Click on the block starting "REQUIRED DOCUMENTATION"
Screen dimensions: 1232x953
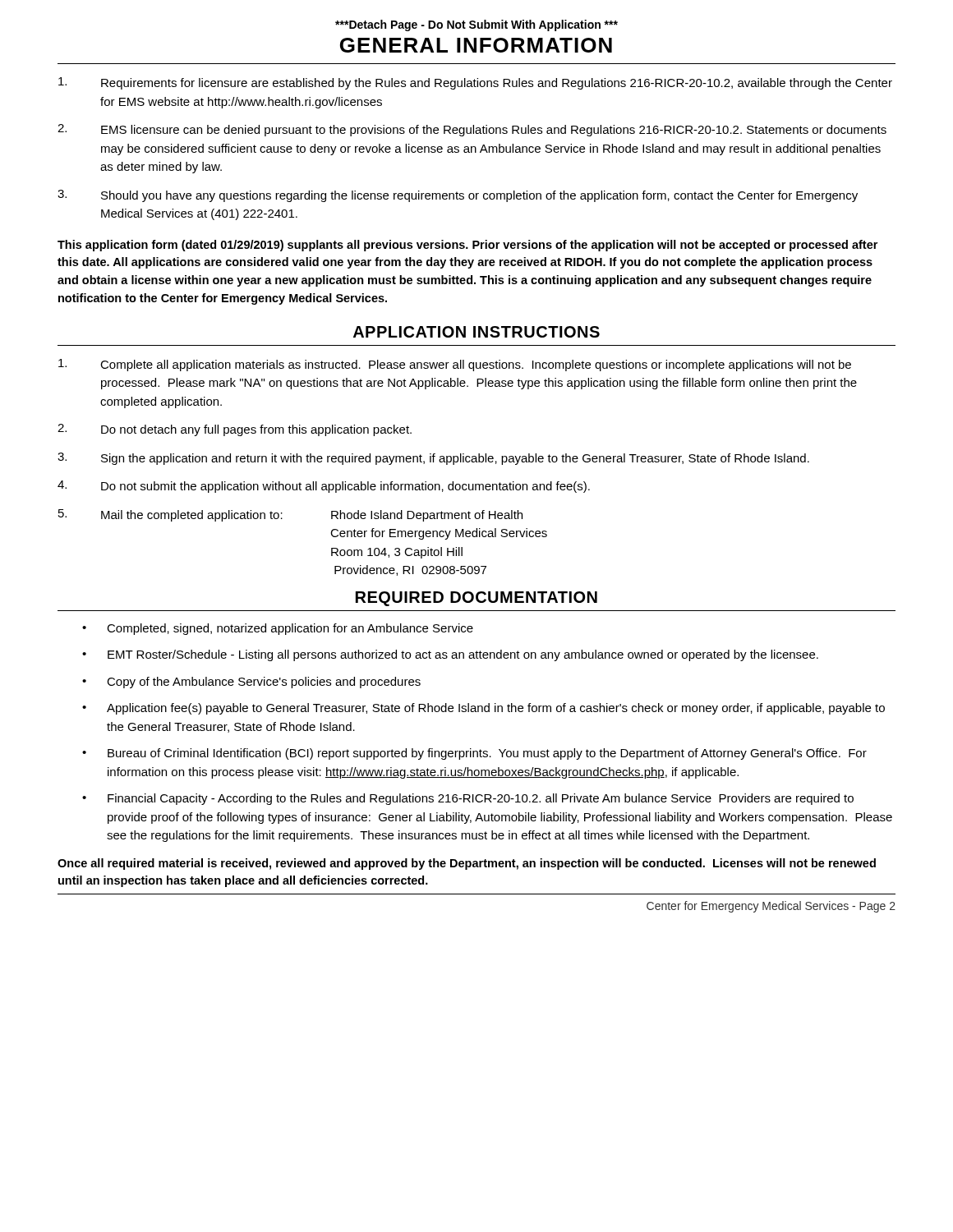tap(476, 597)
